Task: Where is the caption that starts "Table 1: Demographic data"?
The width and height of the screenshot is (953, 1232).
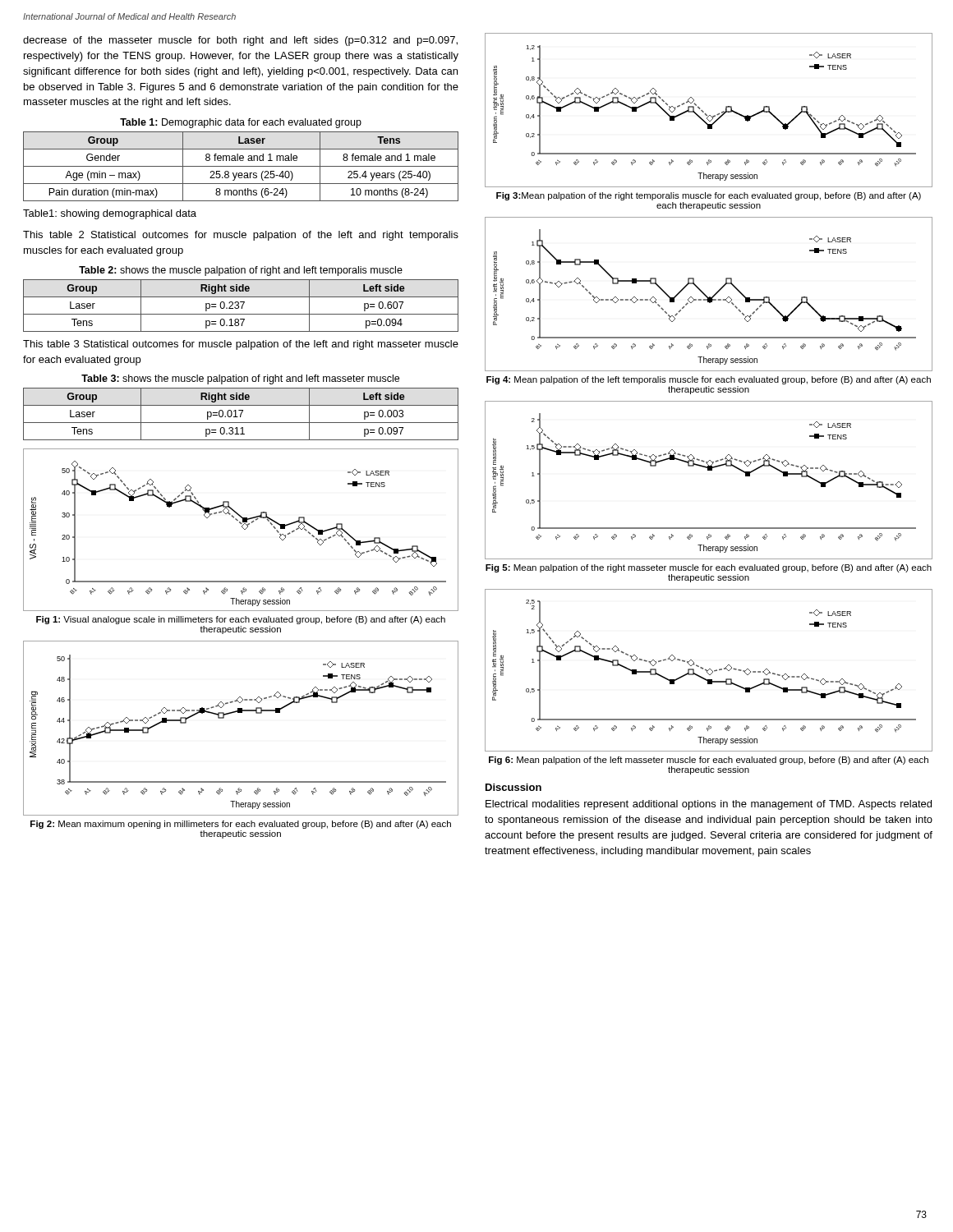Action: pyautogui.click(x=241, y=123)
